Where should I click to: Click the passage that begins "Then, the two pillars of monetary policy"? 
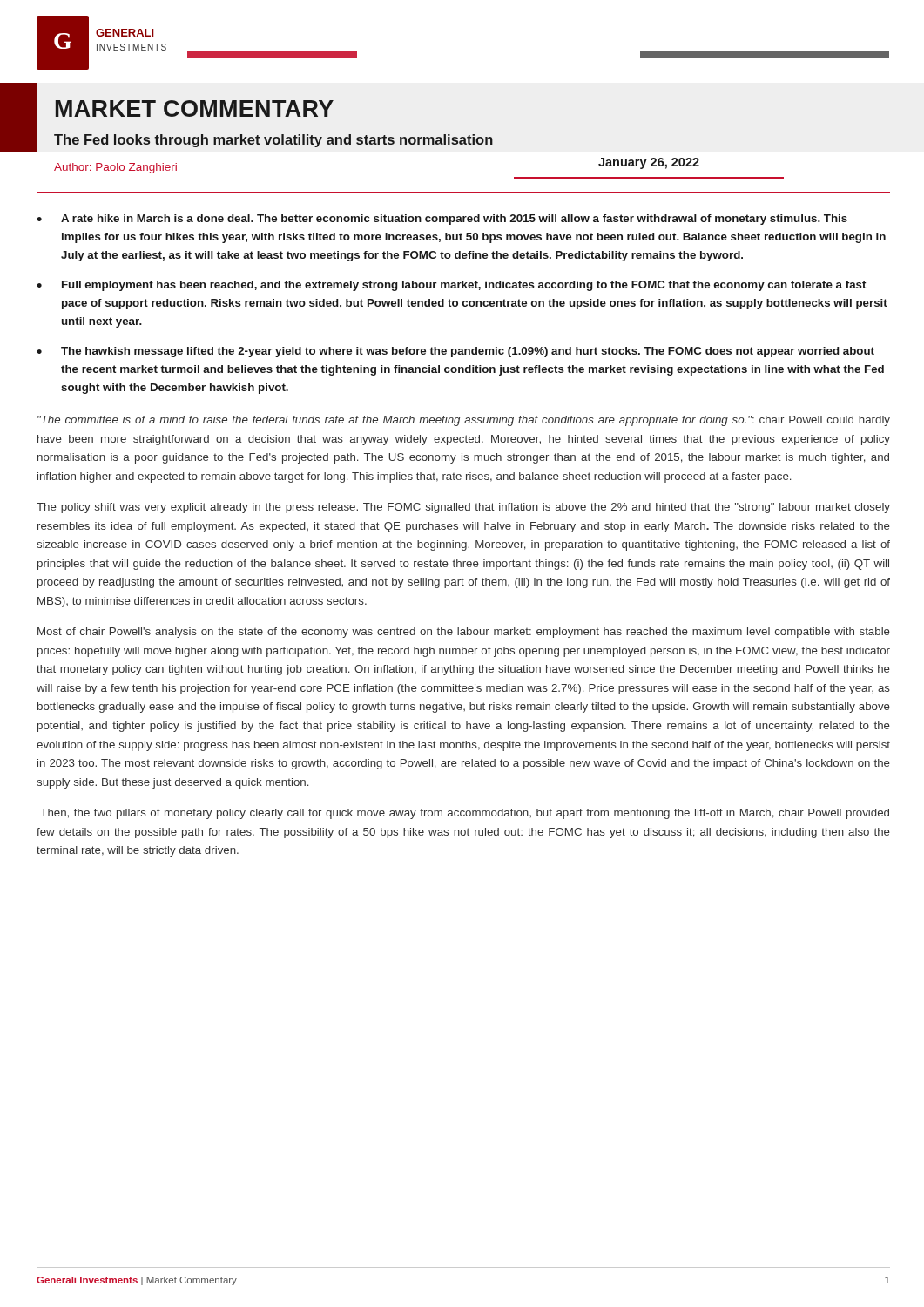[463, 831]
